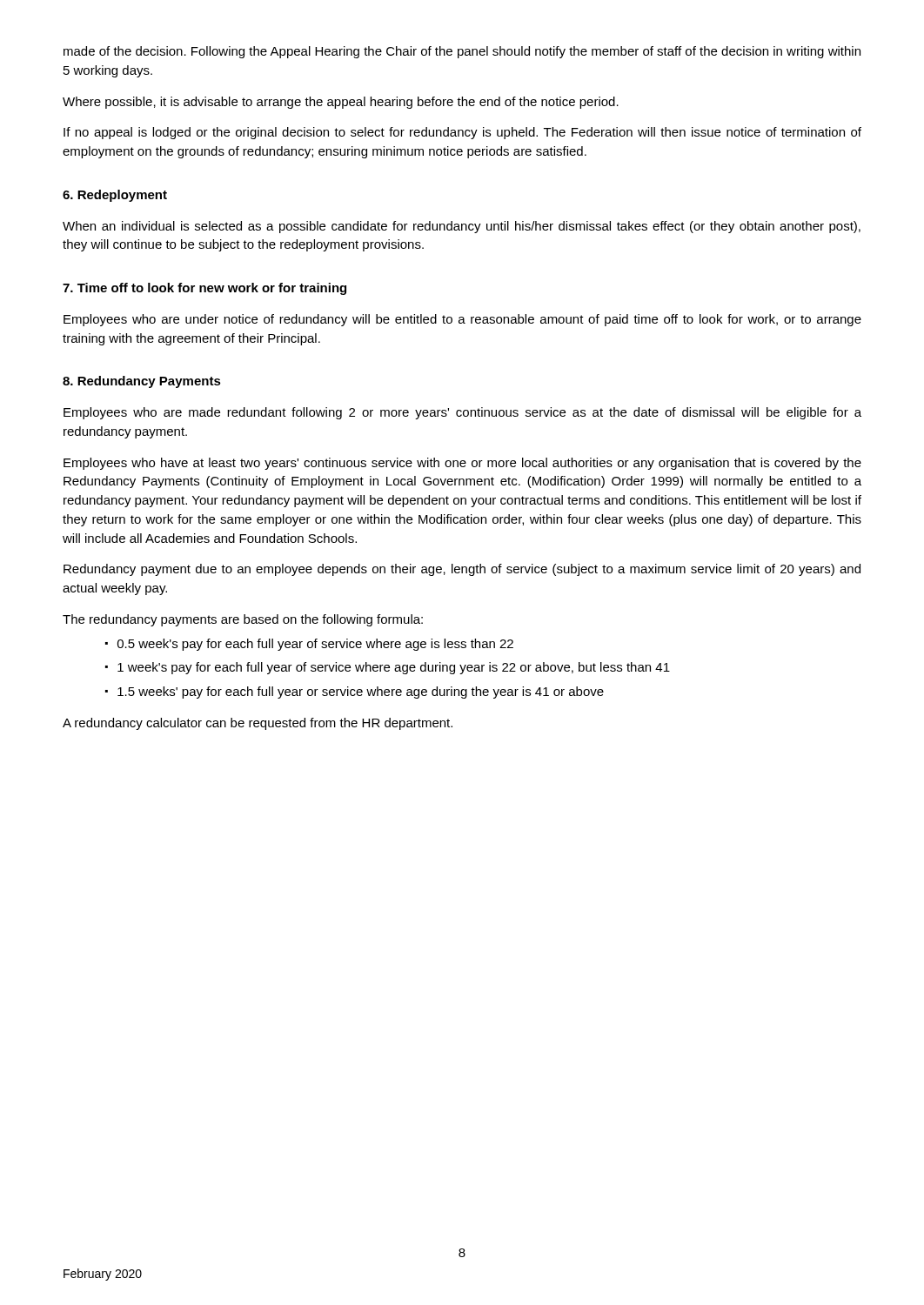This screenshot has width=924, height=1305.
Task: Click on the block starting "Employees who have at least two years' continuous"
Action: coord(462,500)
